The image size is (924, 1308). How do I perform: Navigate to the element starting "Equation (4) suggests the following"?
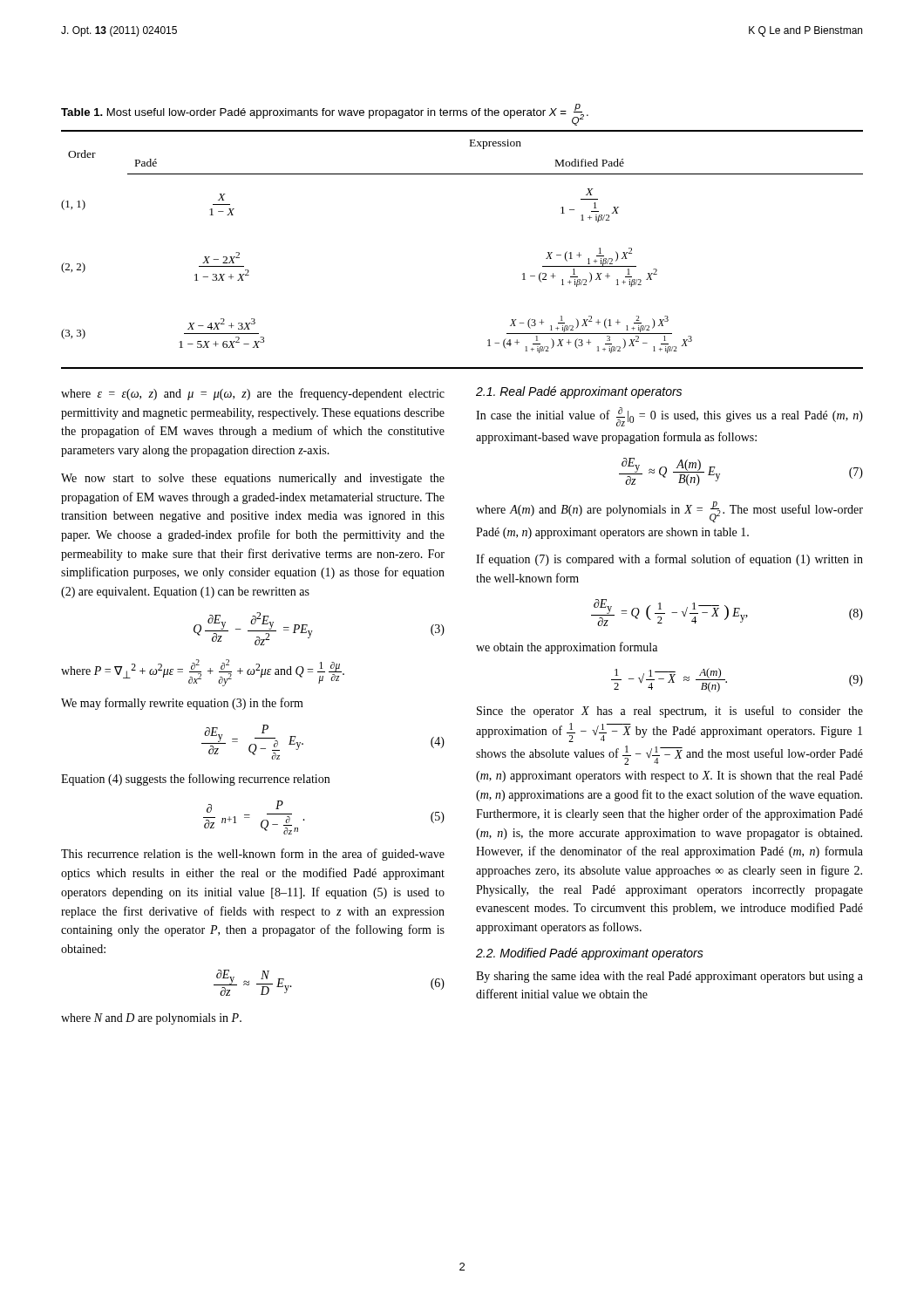253,779
